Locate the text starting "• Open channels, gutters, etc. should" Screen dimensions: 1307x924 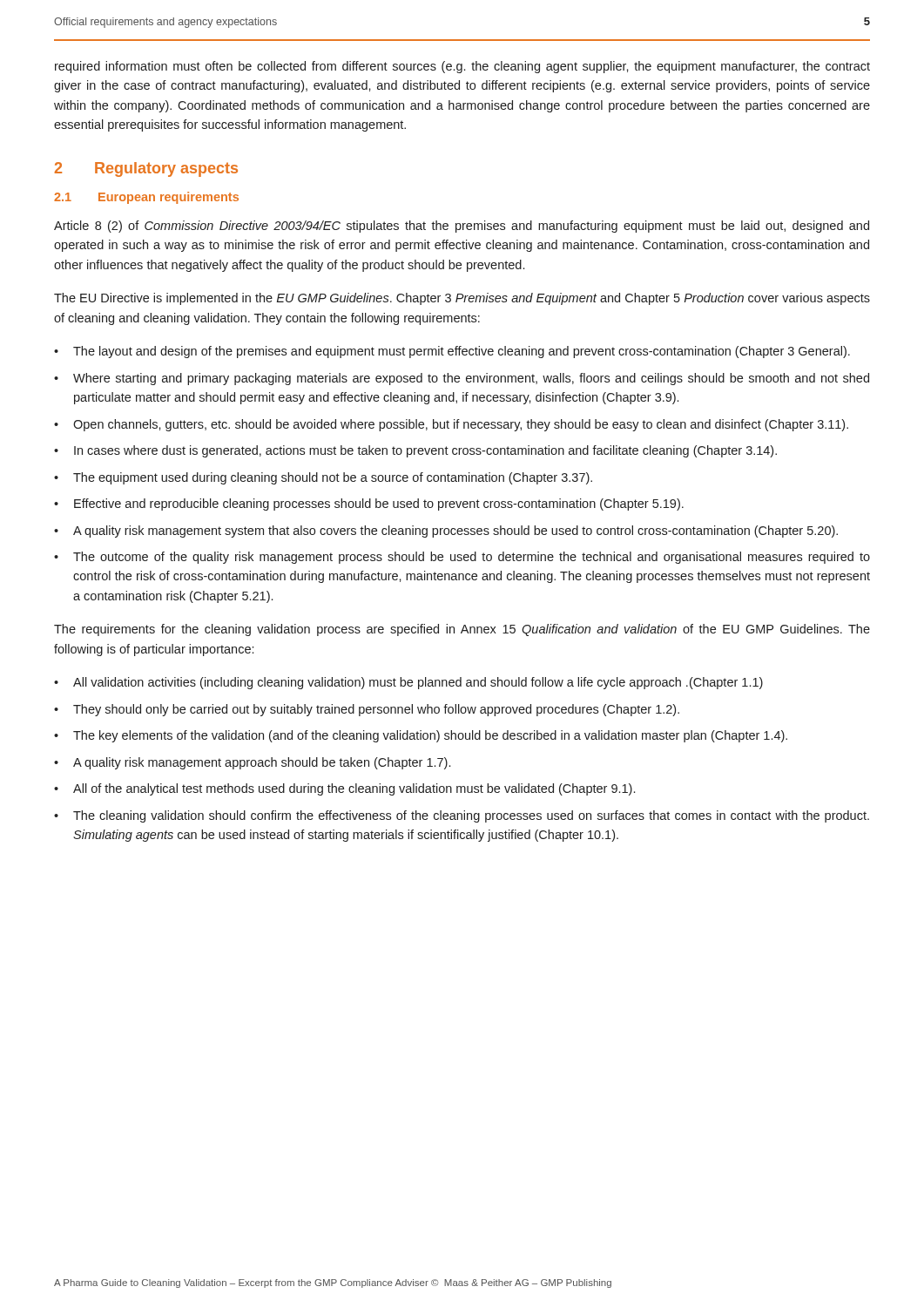tap(462, 424)
